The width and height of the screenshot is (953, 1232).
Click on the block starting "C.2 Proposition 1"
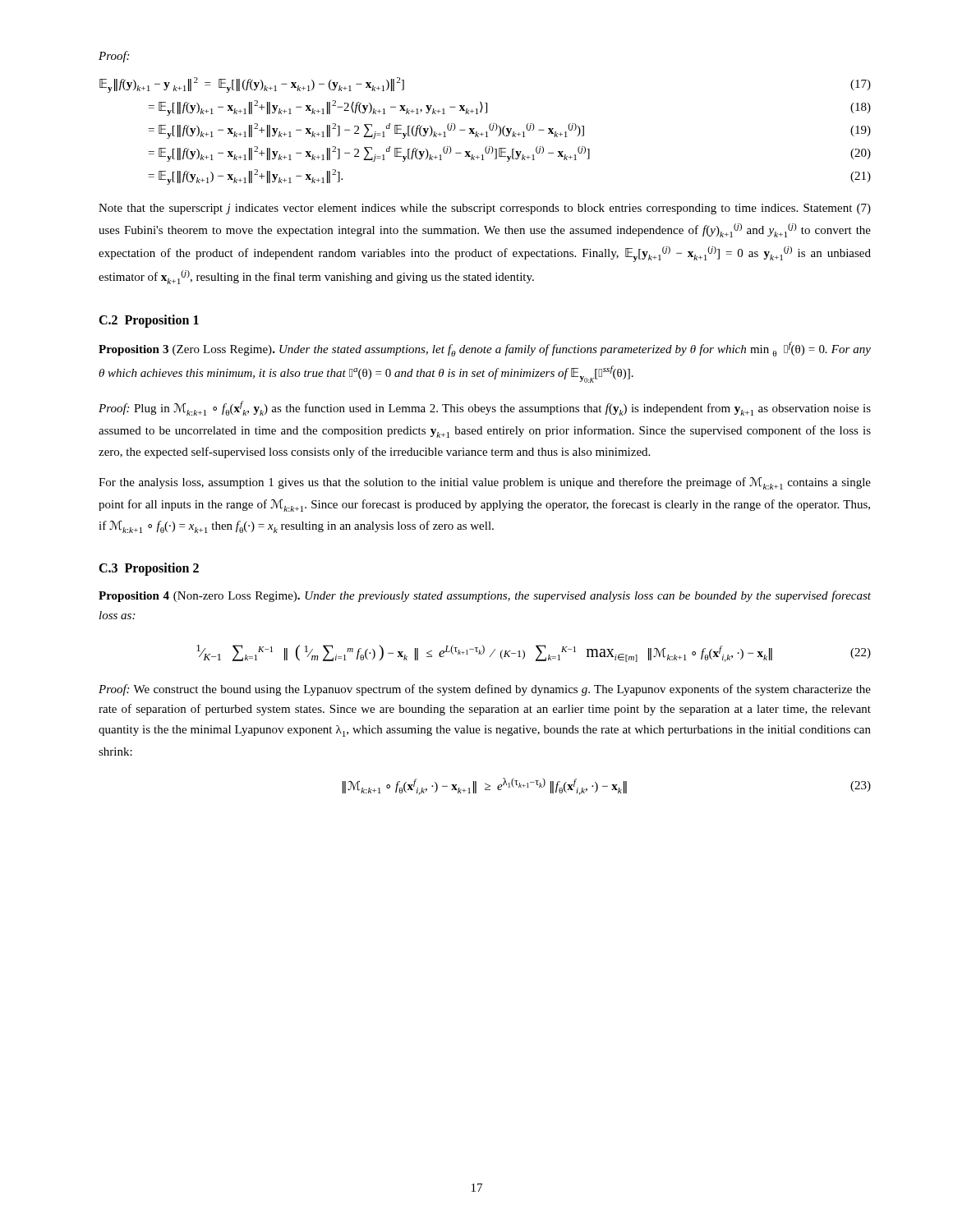[x=149, y=320]
